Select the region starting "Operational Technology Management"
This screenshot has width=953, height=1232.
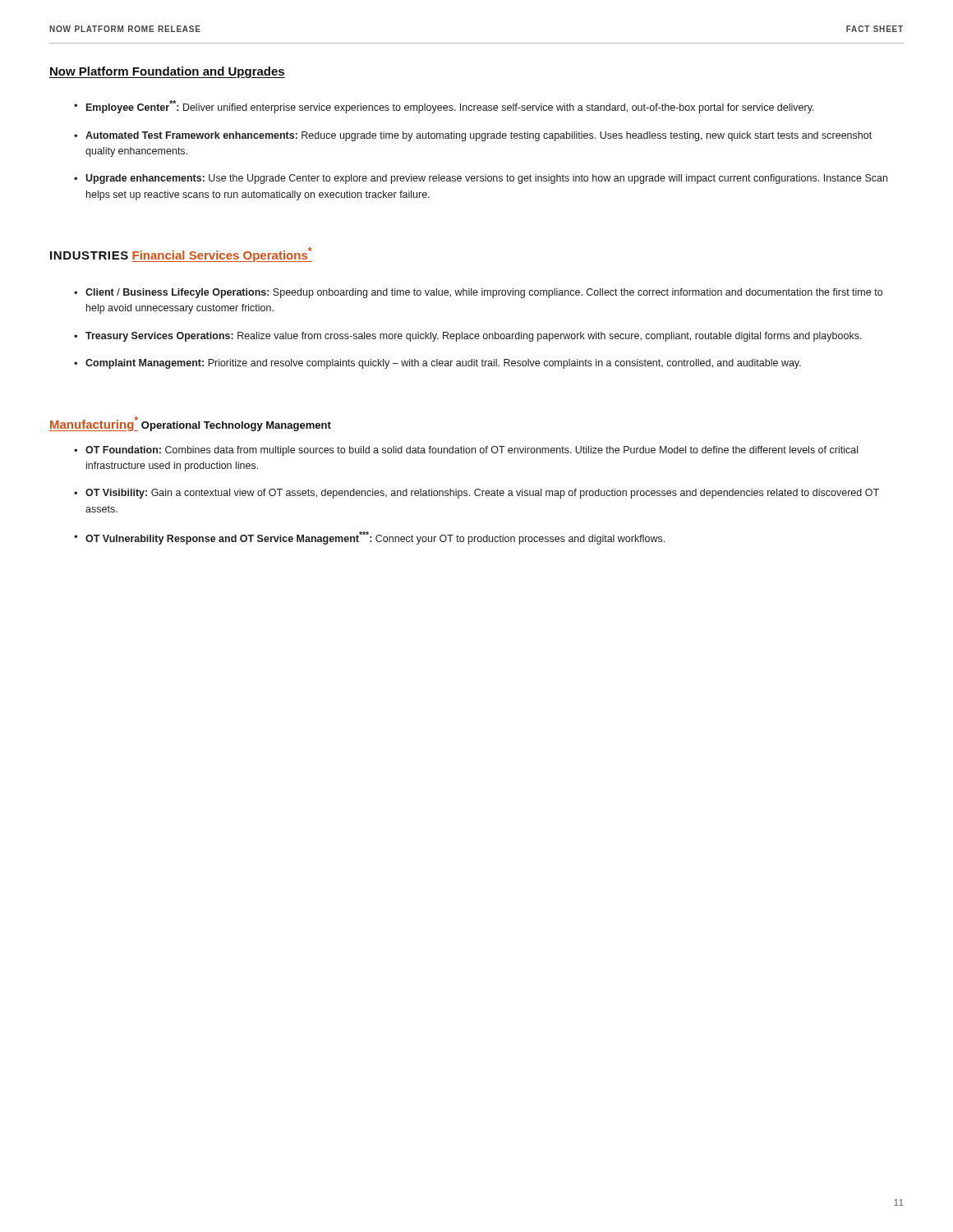coord(236,425)
